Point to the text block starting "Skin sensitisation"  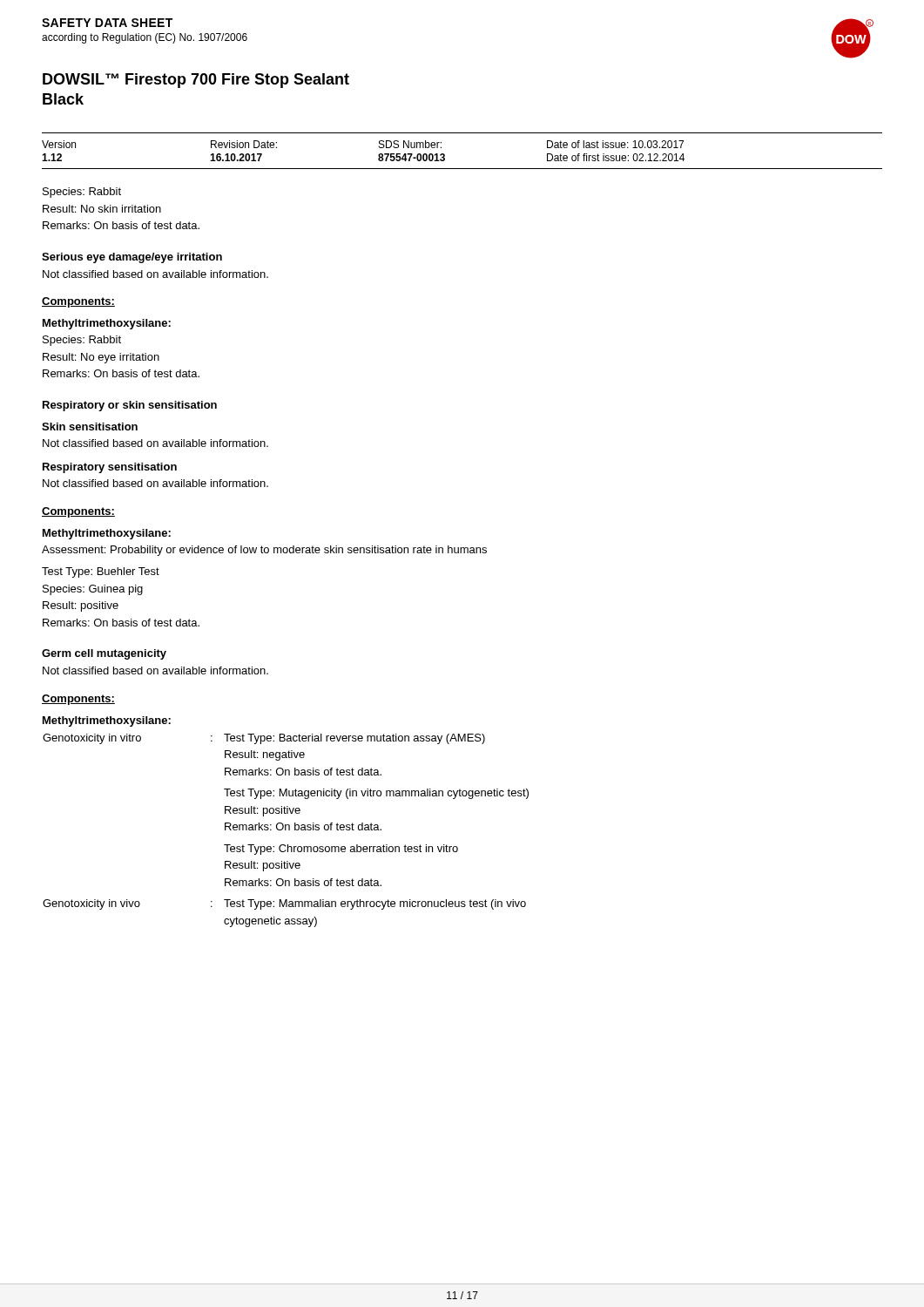point(90,426)
